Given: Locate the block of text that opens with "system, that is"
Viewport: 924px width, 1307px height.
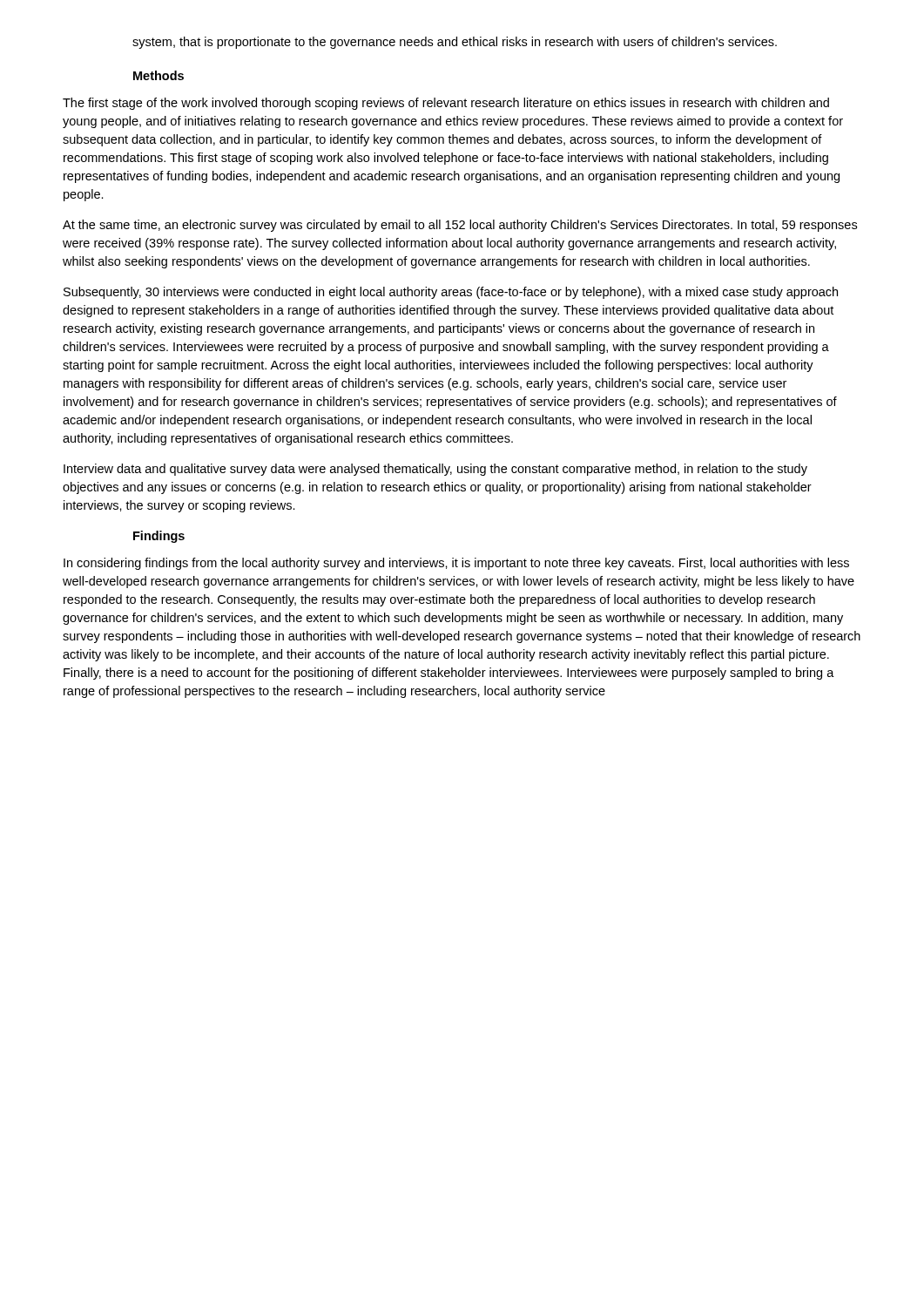Looking at the screenshot, I should coord(455,42).
